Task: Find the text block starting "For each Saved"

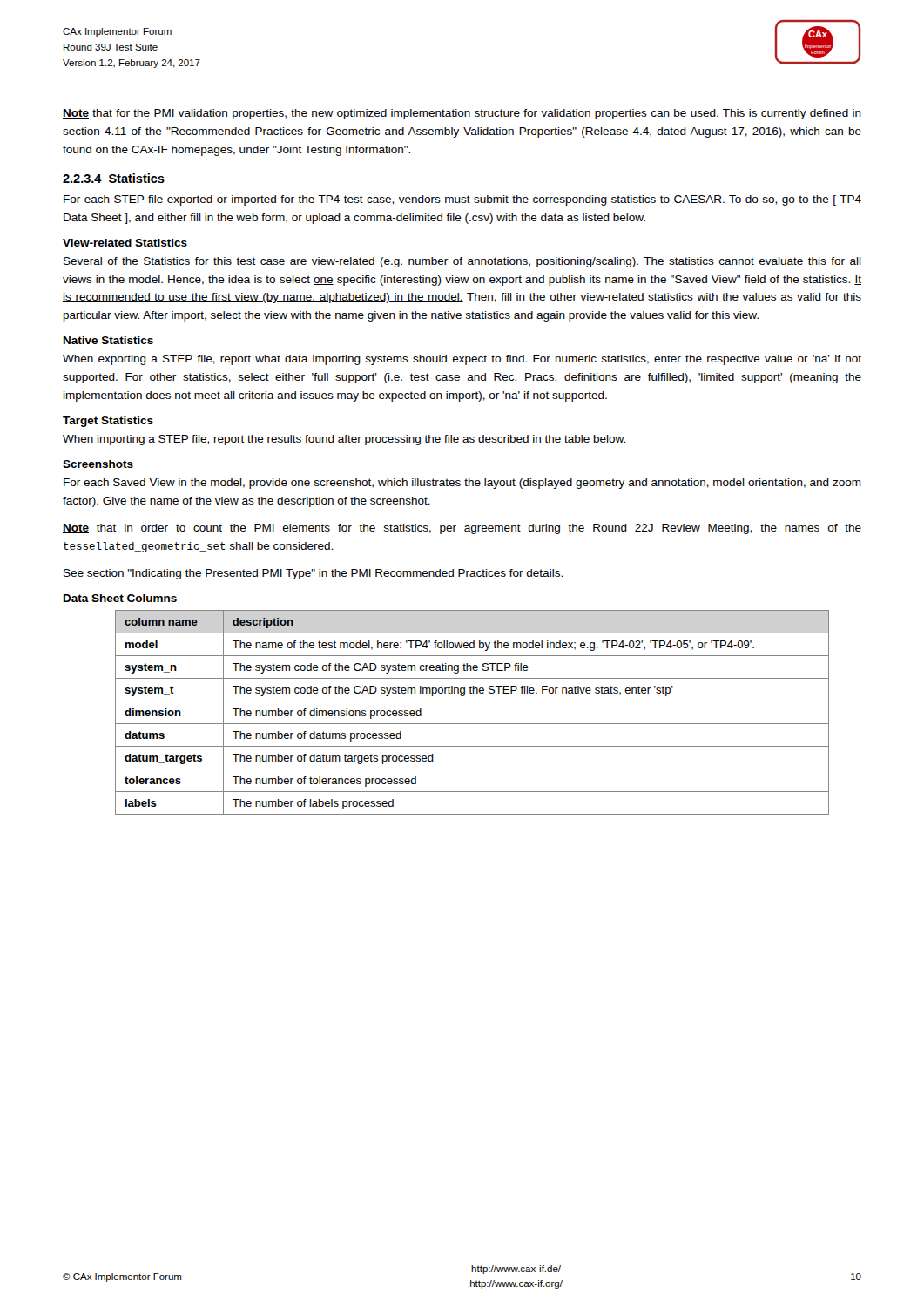Action: pos(462,491)
